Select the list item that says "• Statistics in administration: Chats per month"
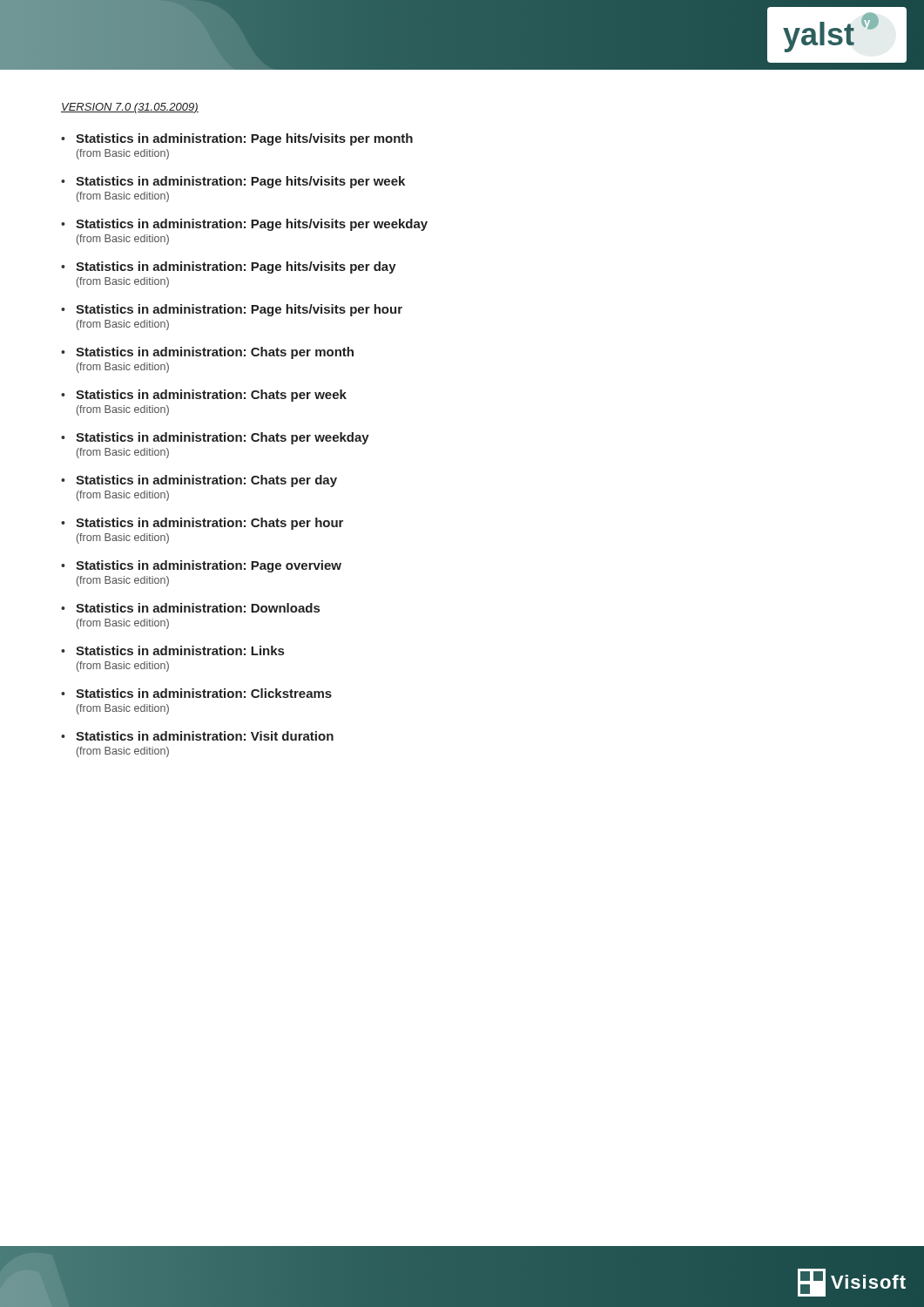 207,353
